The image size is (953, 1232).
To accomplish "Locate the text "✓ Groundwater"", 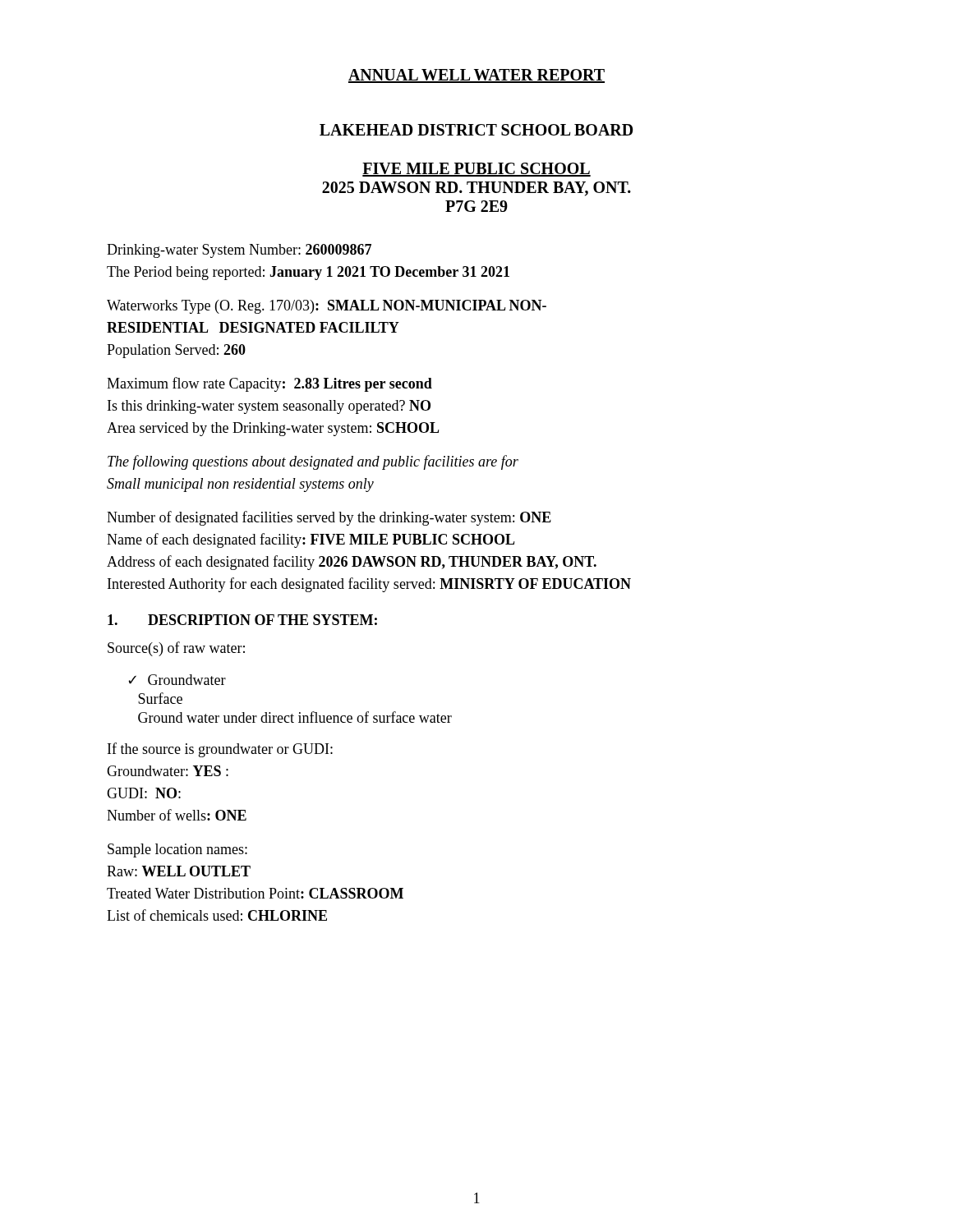I will [176, 680].
